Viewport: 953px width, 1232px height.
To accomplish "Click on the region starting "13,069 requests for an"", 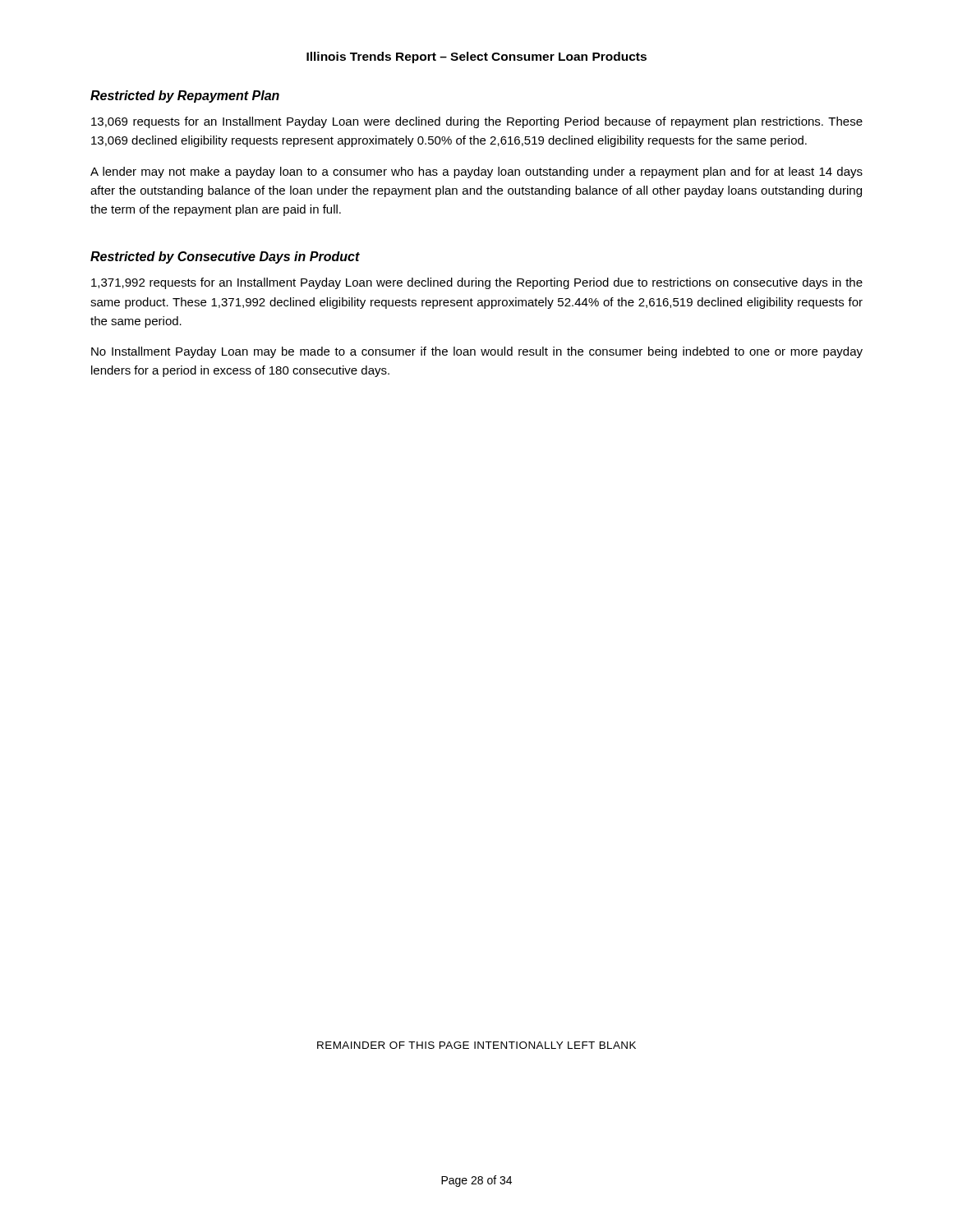I will pyautogui.click(x=476, y=131).
